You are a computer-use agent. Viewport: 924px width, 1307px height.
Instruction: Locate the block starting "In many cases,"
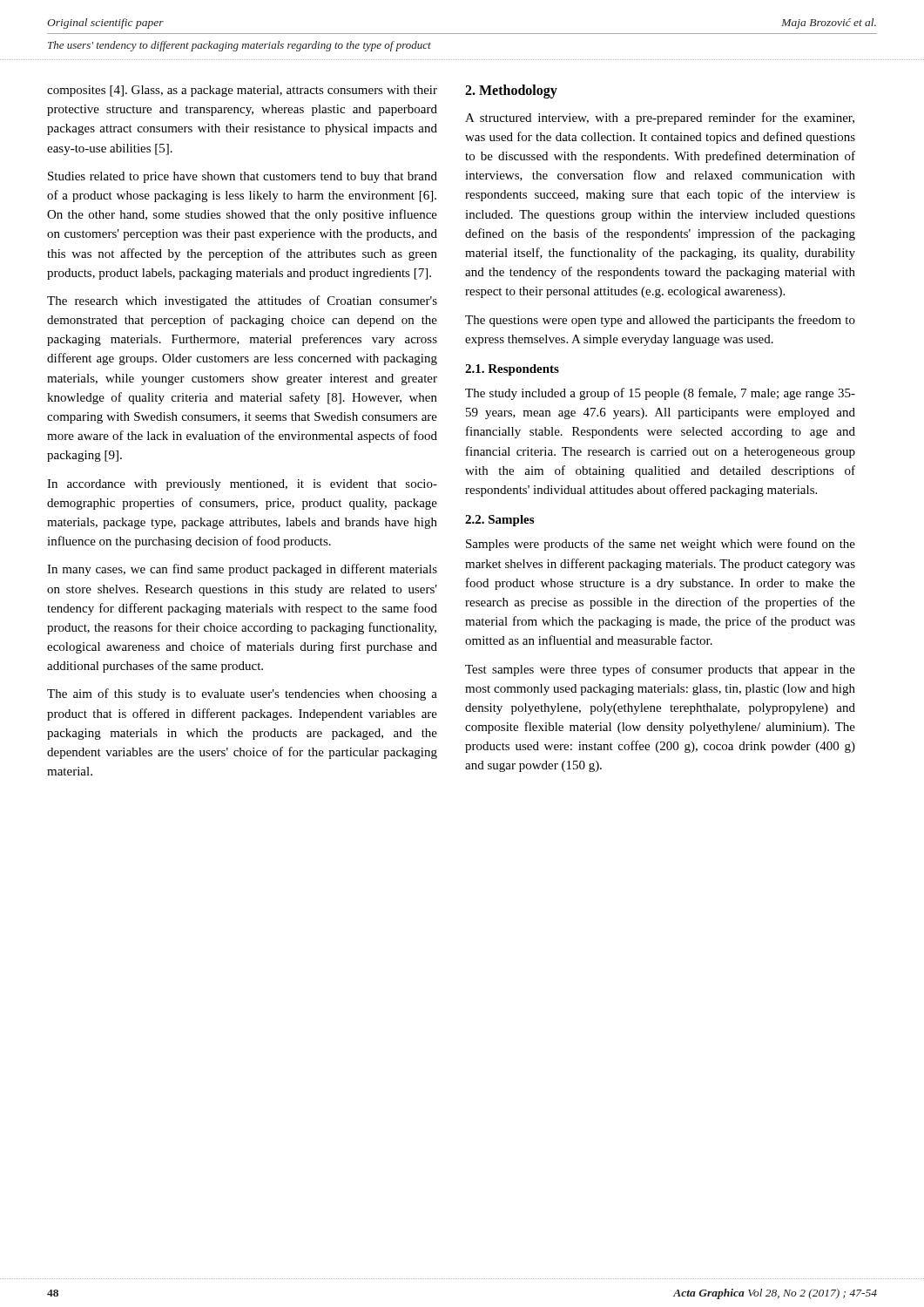[x=242, y=618]
